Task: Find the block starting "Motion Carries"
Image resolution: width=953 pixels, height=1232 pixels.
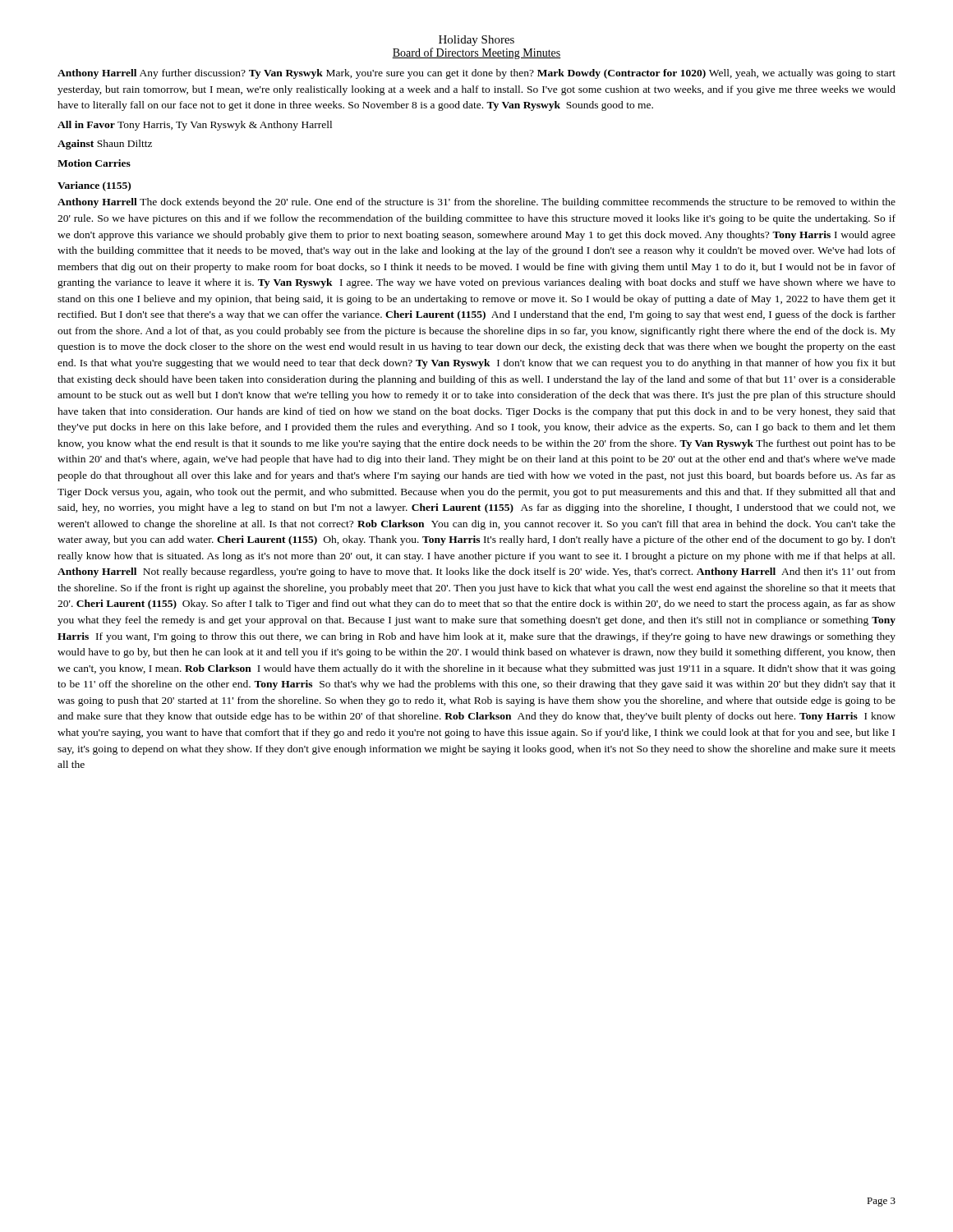Action: (x=94, y=163)
